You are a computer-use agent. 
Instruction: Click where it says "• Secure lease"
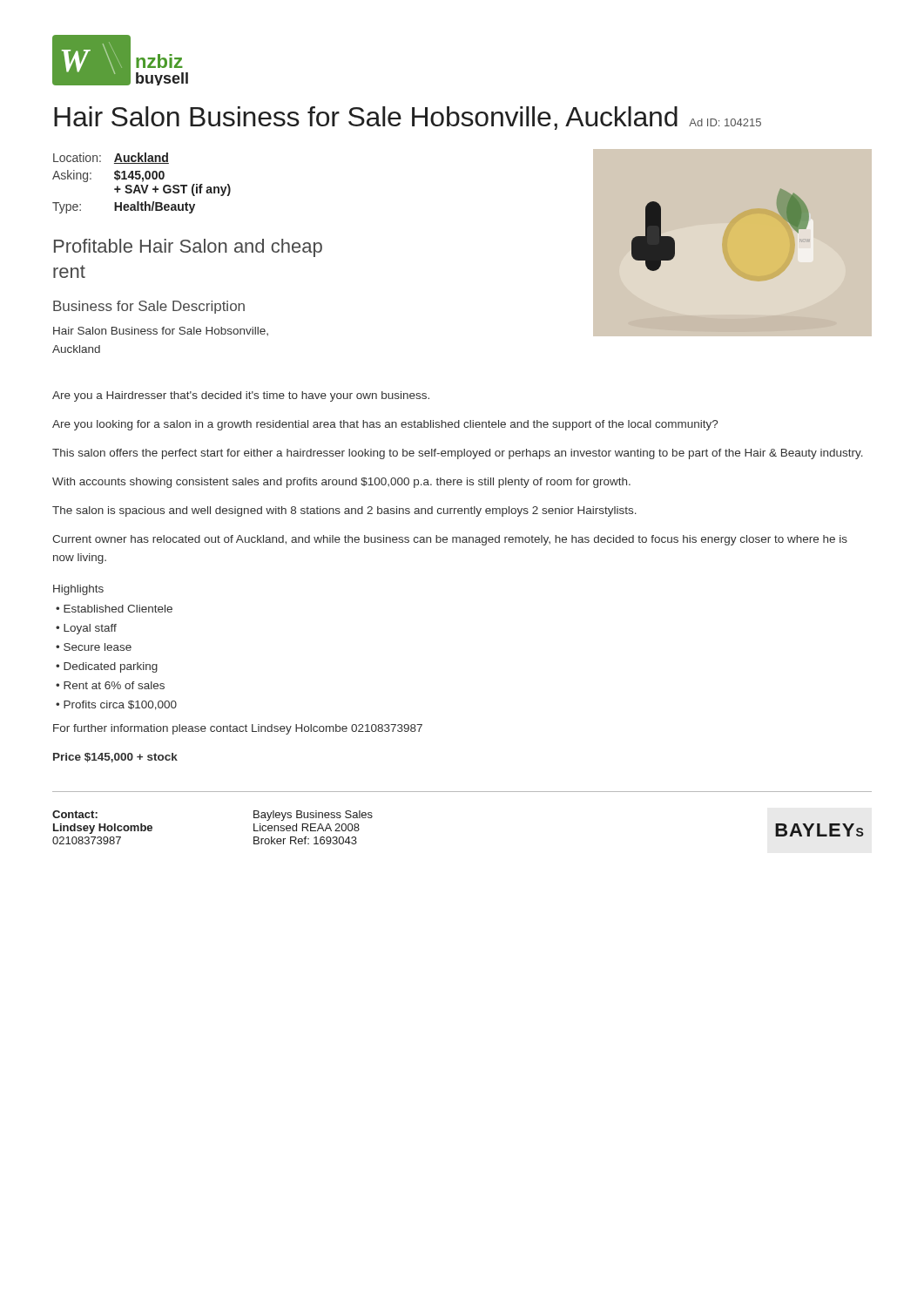94,647
